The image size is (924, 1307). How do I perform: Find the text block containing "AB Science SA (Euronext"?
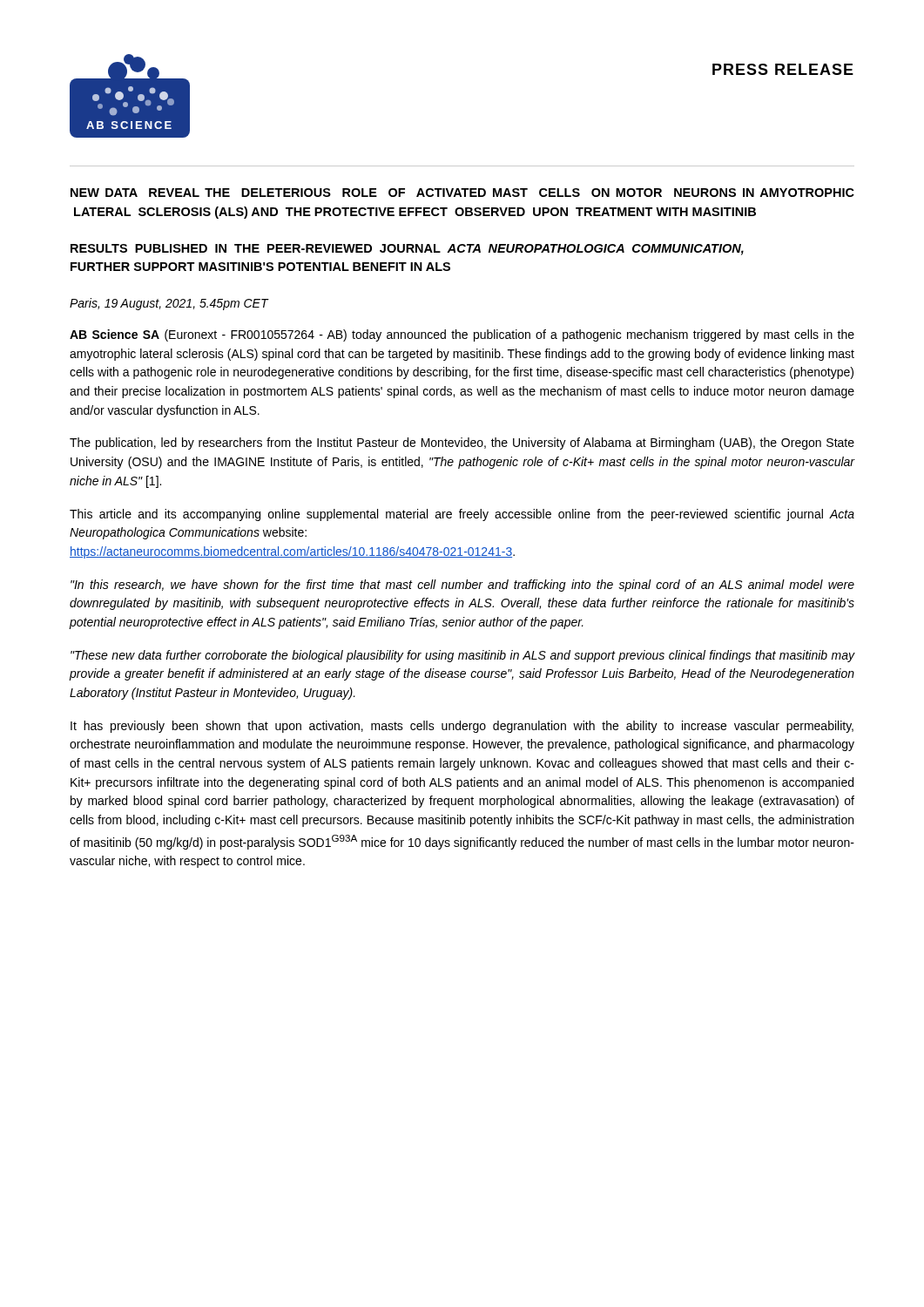click(462, 372)
